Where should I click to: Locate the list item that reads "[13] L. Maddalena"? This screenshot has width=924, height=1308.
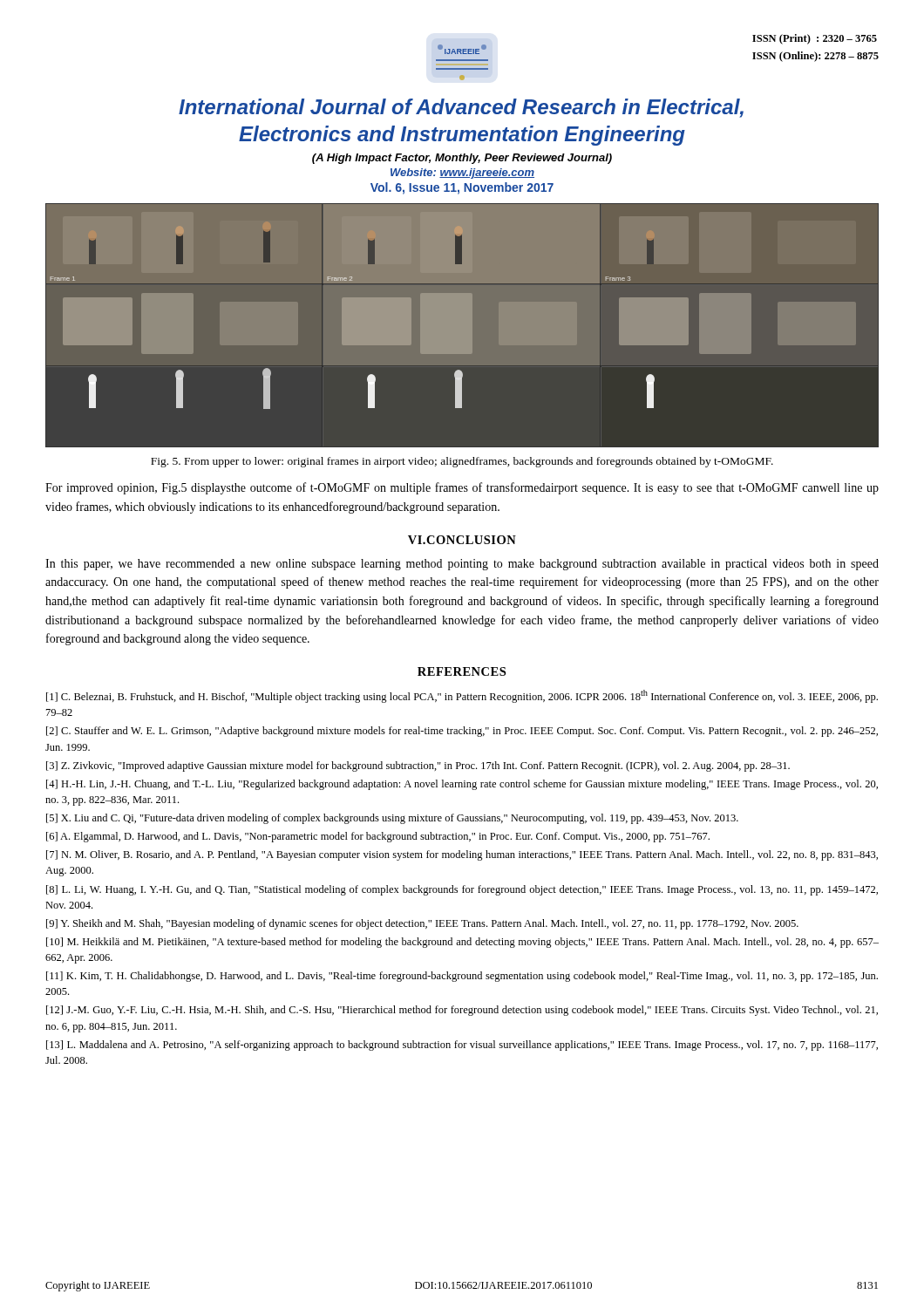[x=462, y=1052]
